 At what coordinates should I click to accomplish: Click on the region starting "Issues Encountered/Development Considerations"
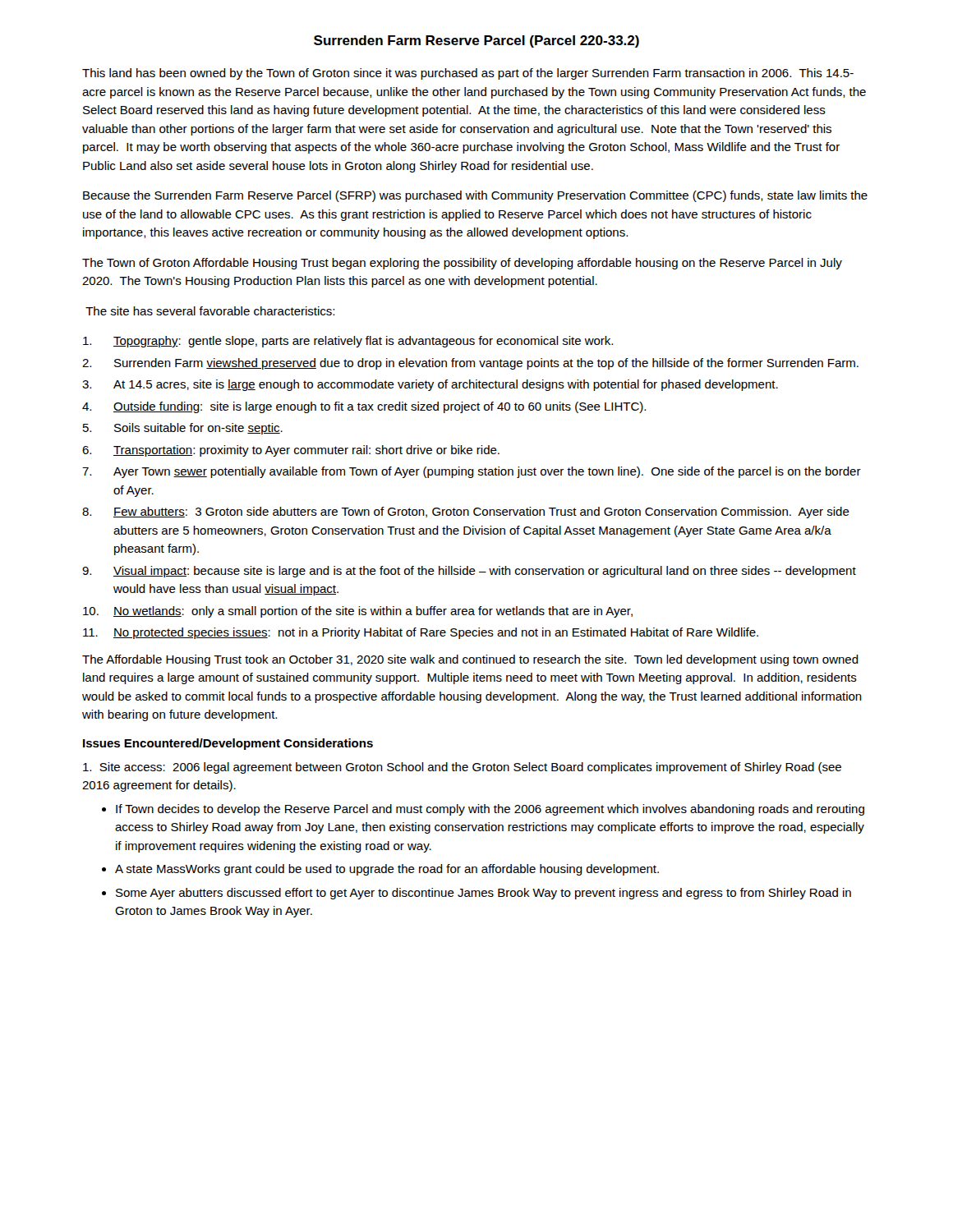click(x=228, y=742)
